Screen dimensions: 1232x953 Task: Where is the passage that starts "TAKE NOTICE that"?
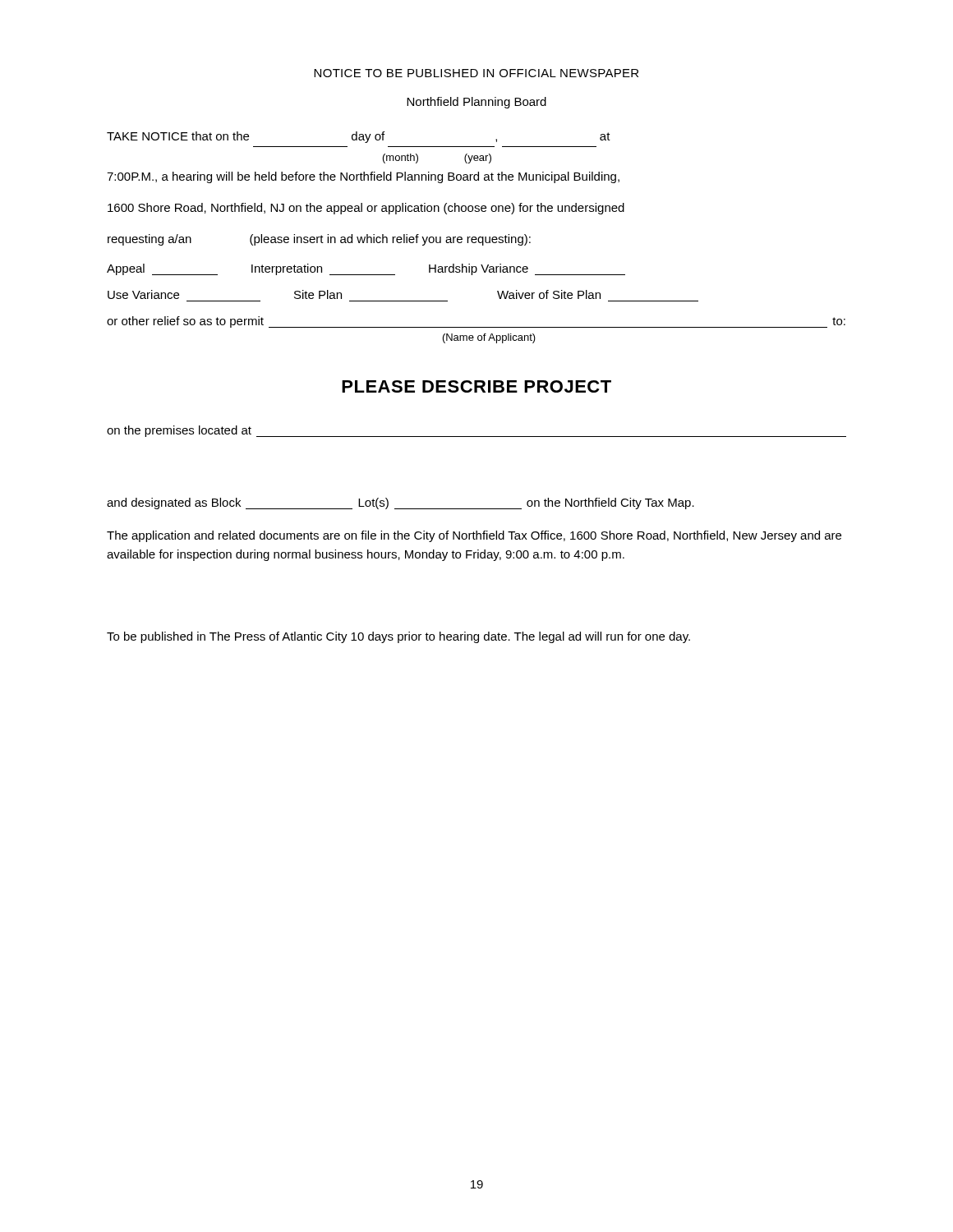[x=359, y=137]
